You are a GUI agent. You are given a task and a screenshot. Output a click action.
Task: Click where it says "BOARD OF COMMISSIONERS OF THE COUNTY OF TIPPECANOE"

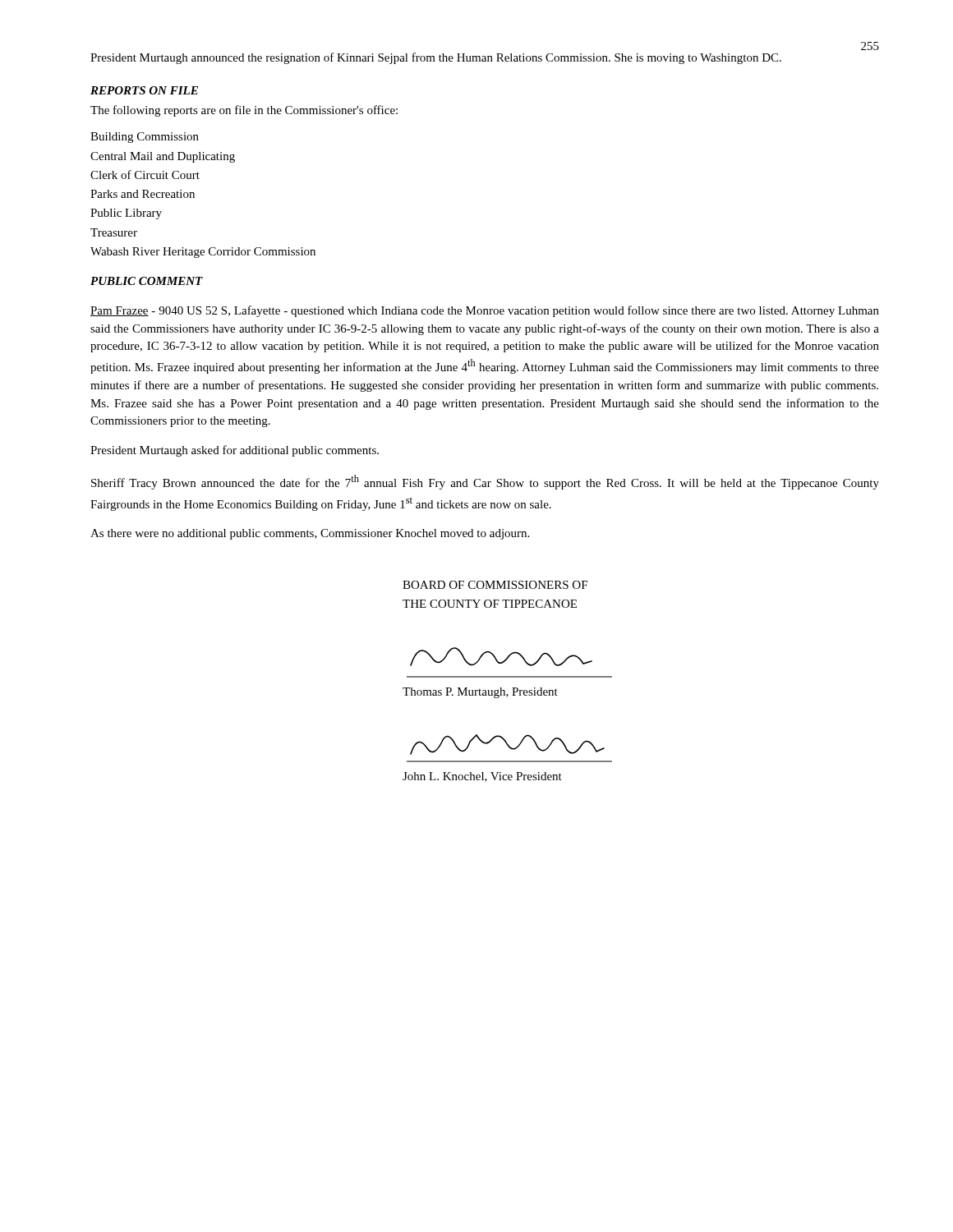495,594
